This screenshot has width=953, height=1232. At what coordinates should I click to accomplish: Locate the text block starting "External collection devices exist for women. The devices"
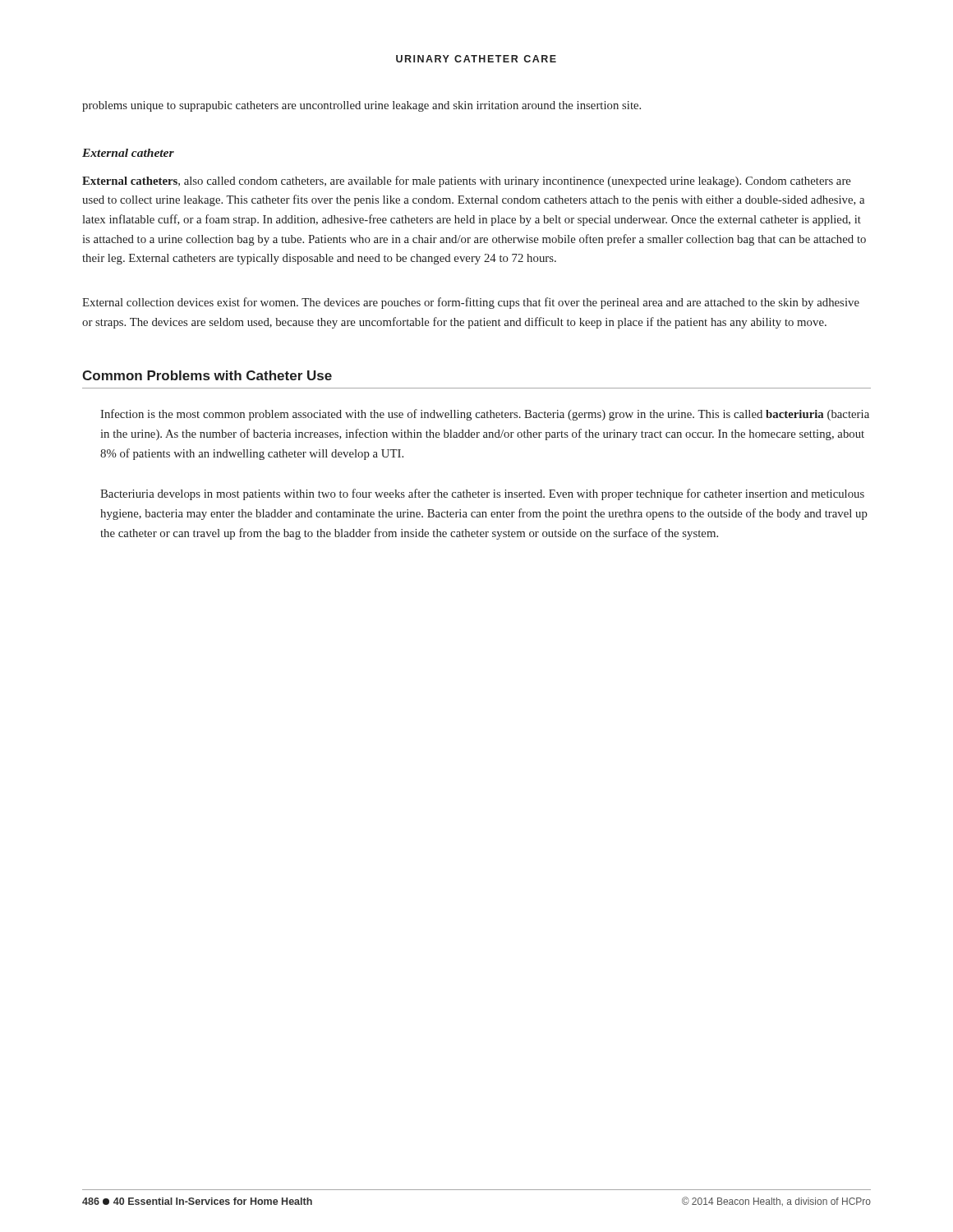pyautogui.click(x=471, y=312)
